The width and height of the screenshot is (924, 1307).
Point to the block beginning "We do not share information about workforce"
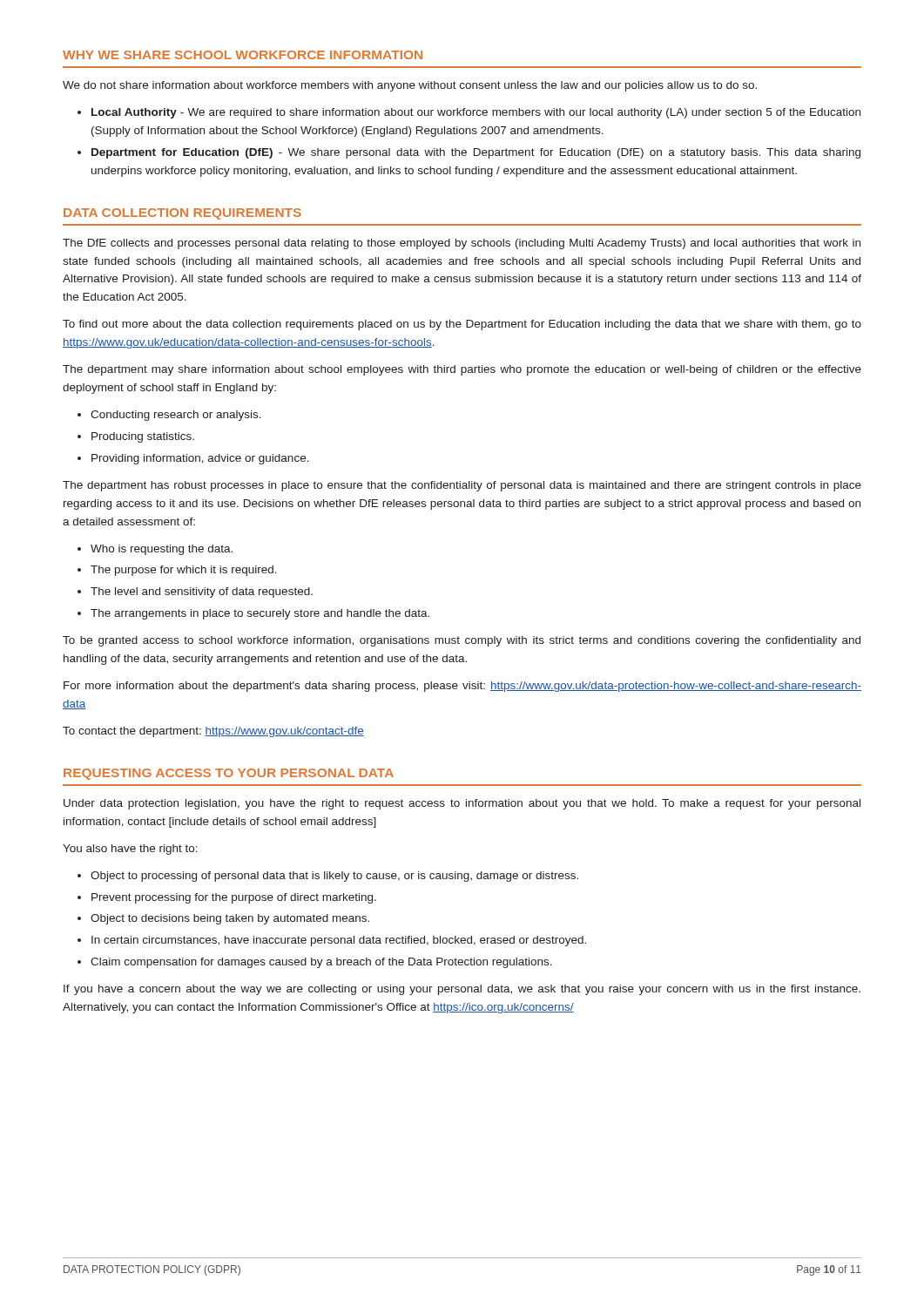pyautogui.click(x=410, y=85)
